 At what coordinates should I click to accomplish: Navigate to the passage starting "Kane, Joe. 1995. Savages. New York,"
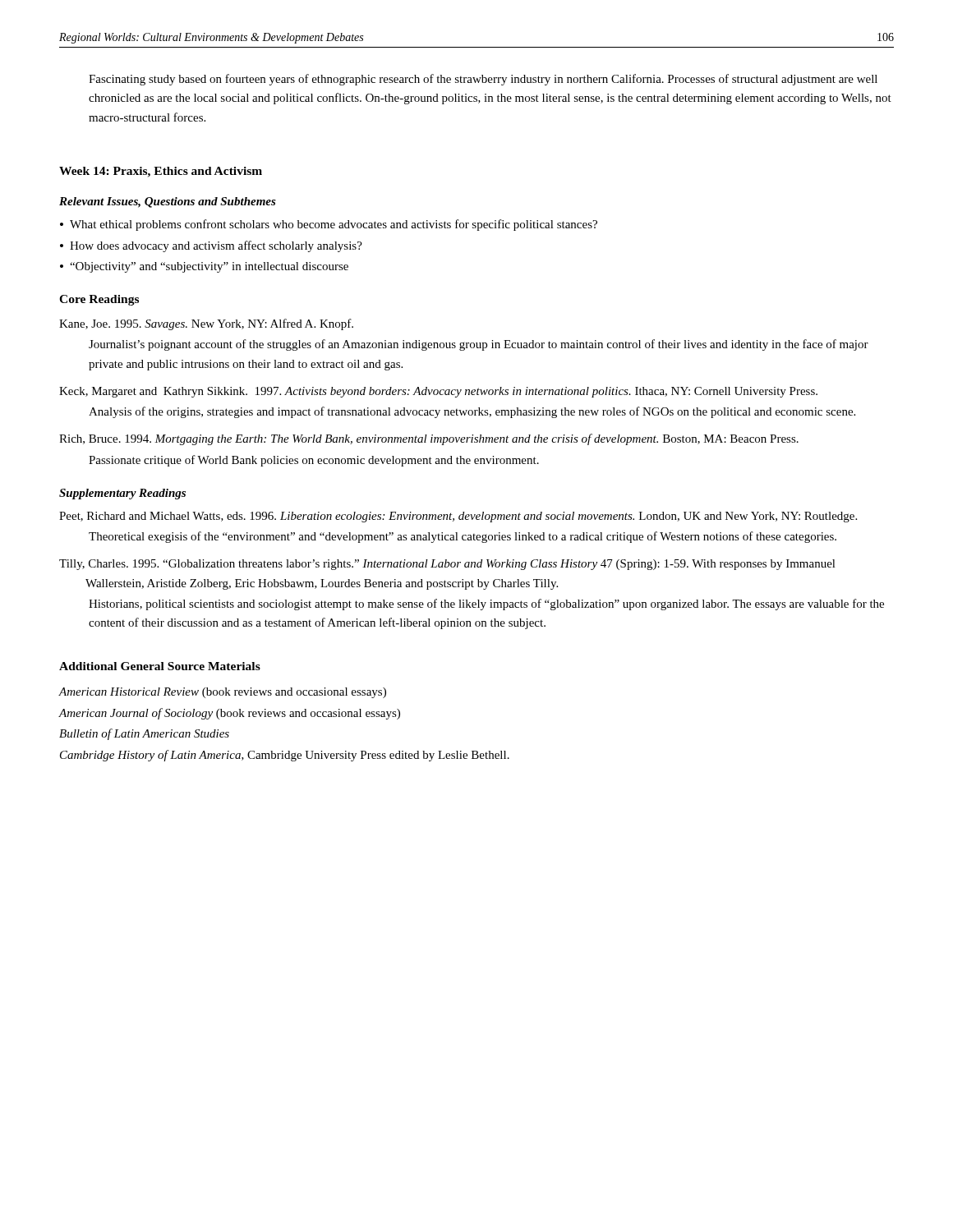pos(207,324)
